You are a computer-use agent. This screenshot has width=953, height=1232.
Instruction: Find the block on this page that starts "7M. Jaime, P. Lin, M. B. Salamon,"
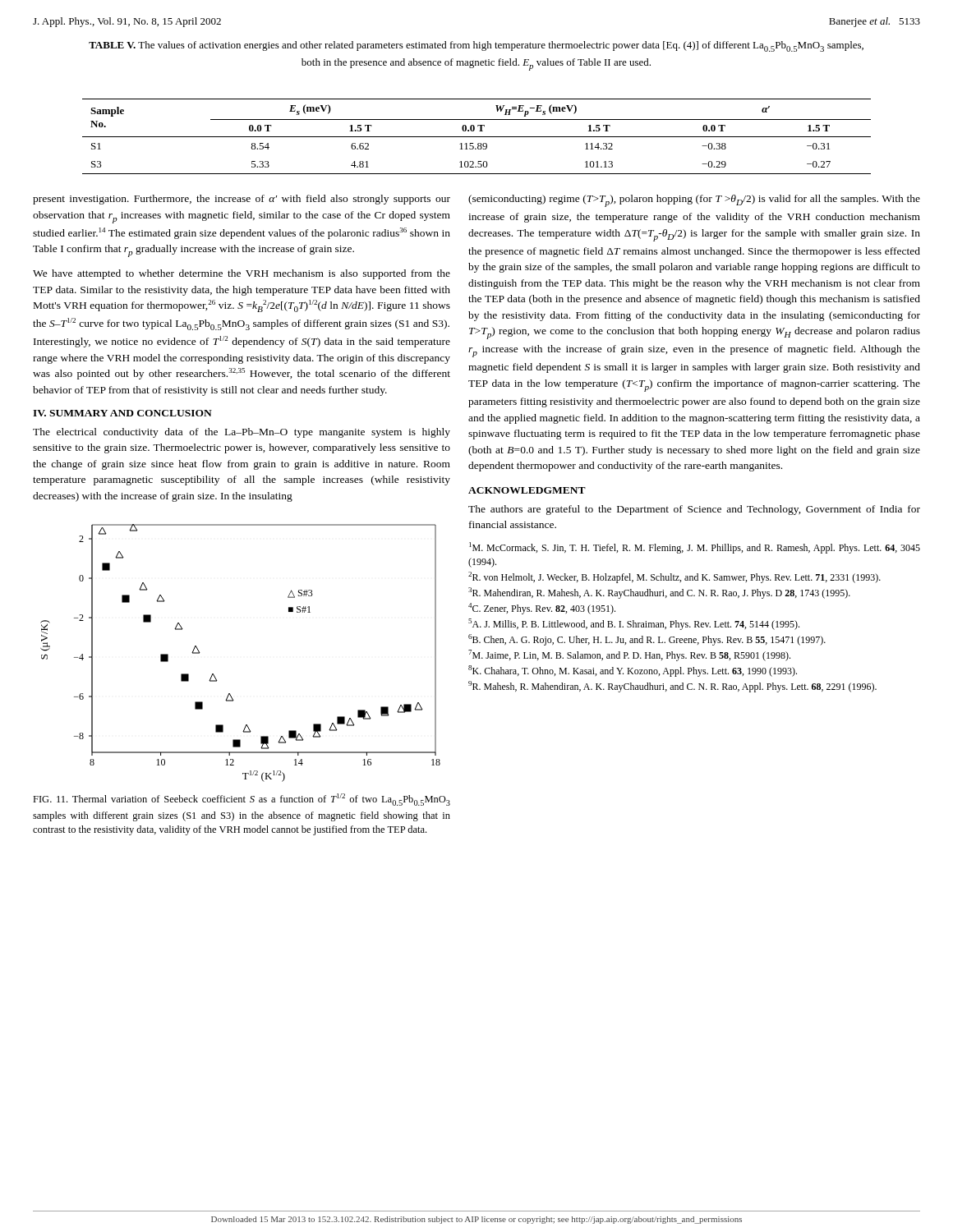630,655
